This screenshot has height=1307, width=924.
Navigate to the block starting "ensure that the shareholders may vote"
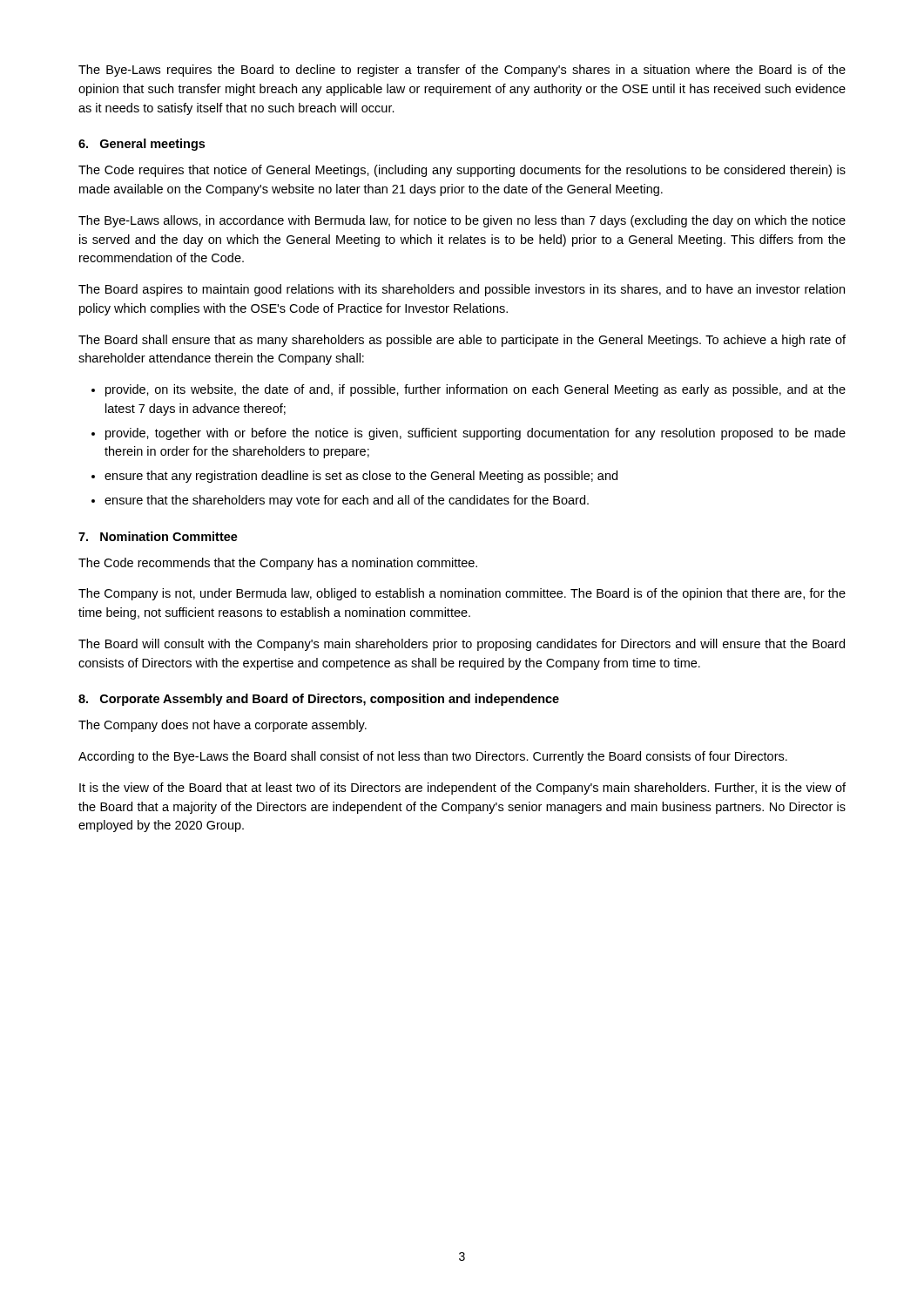[x=347, y=500]
